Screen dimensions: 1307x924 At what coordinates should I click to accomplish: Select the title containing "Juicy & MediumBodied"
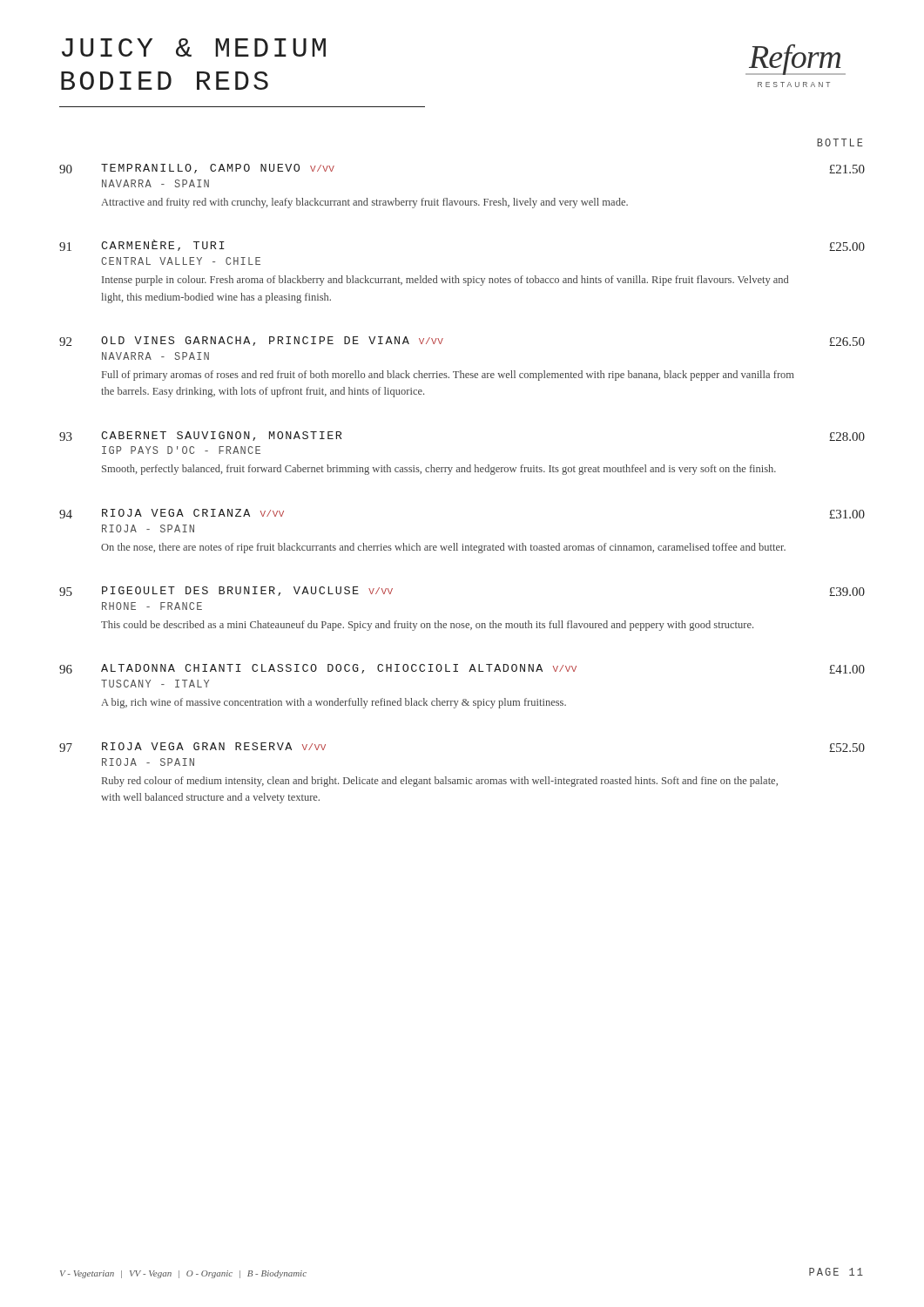pos(242,70)
